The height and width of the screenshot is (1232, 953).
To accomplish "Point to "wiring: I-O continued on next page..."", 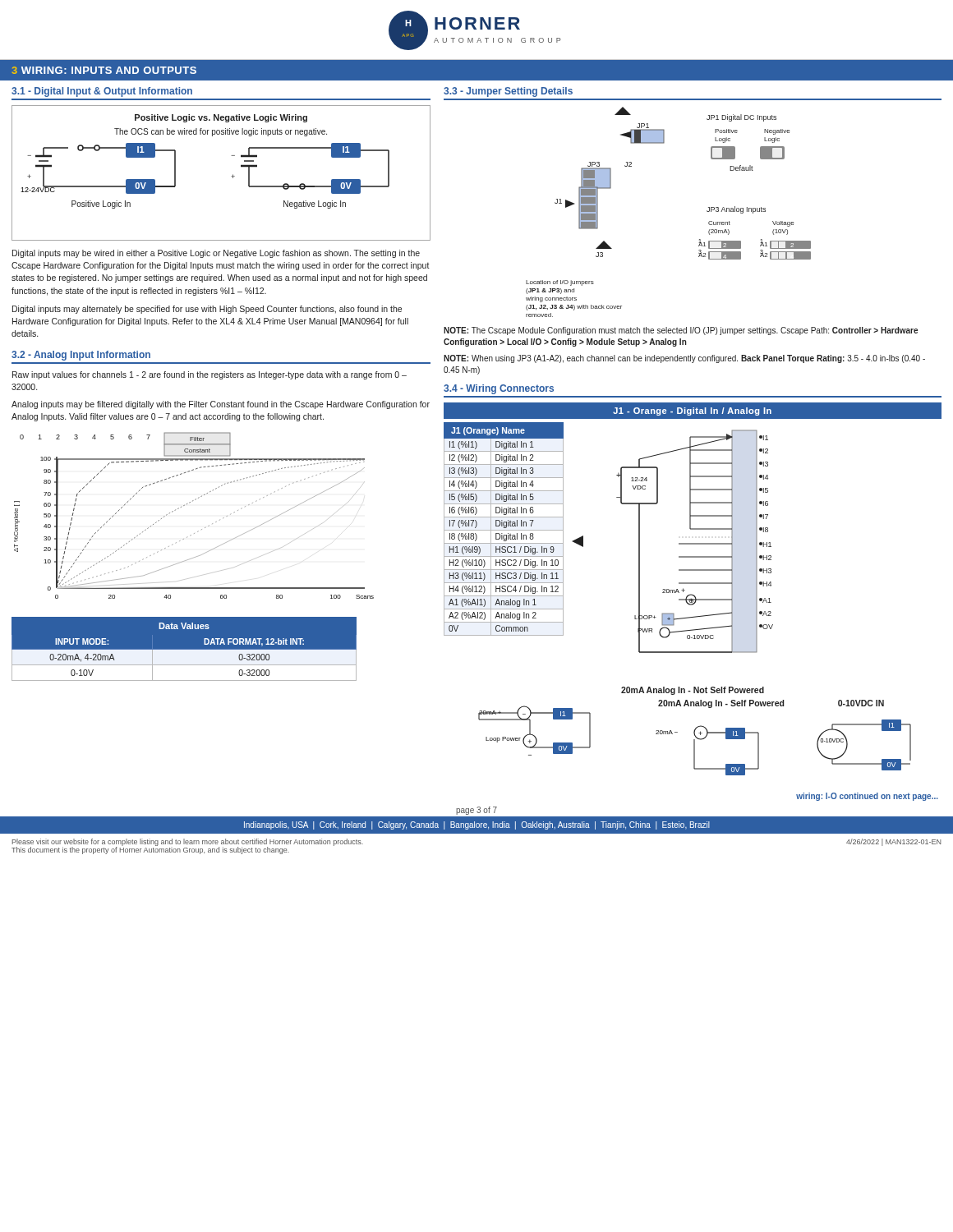I will [867, 796].
